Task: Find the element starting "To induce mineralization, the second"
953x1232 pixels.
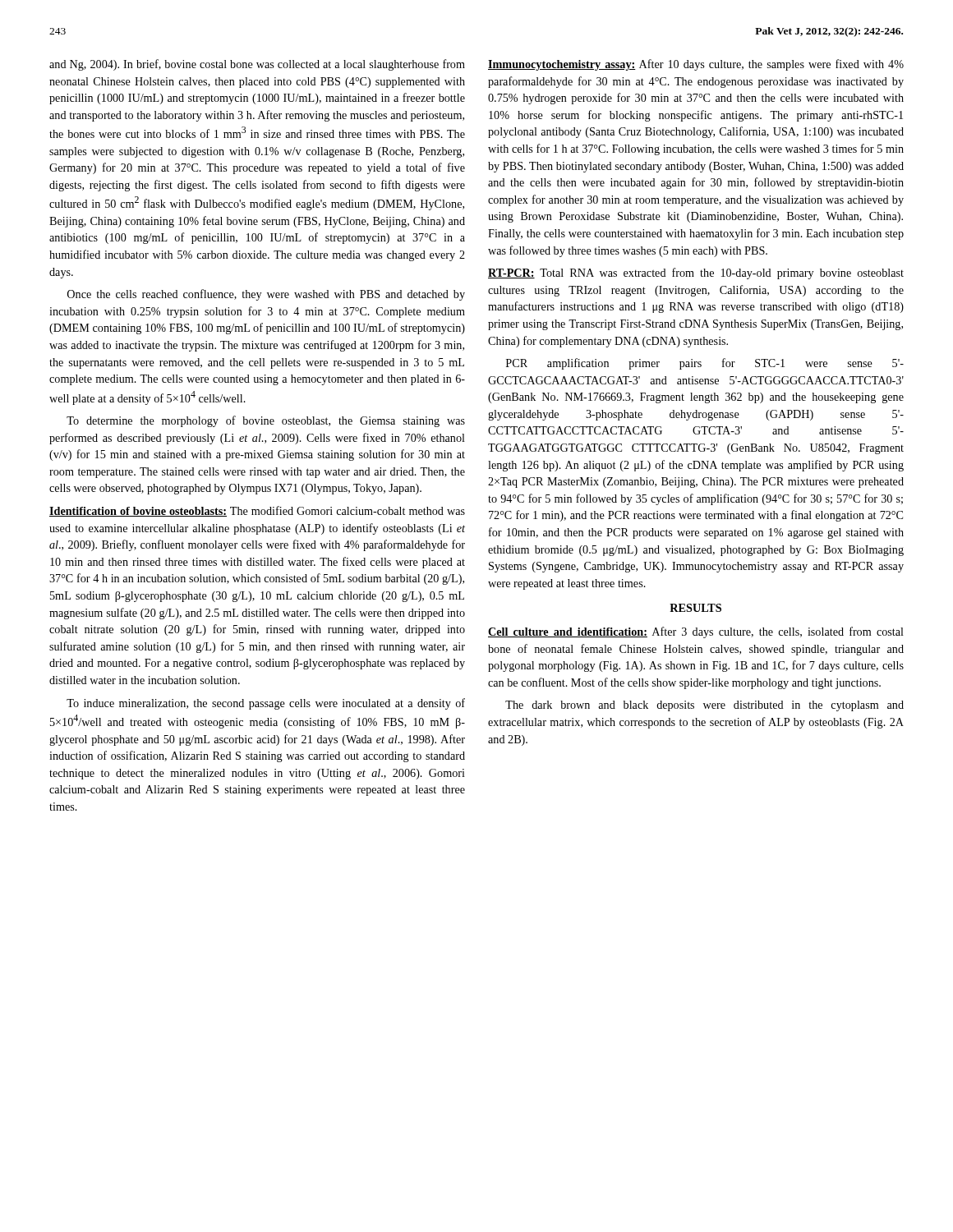Action: coord(257,755)
